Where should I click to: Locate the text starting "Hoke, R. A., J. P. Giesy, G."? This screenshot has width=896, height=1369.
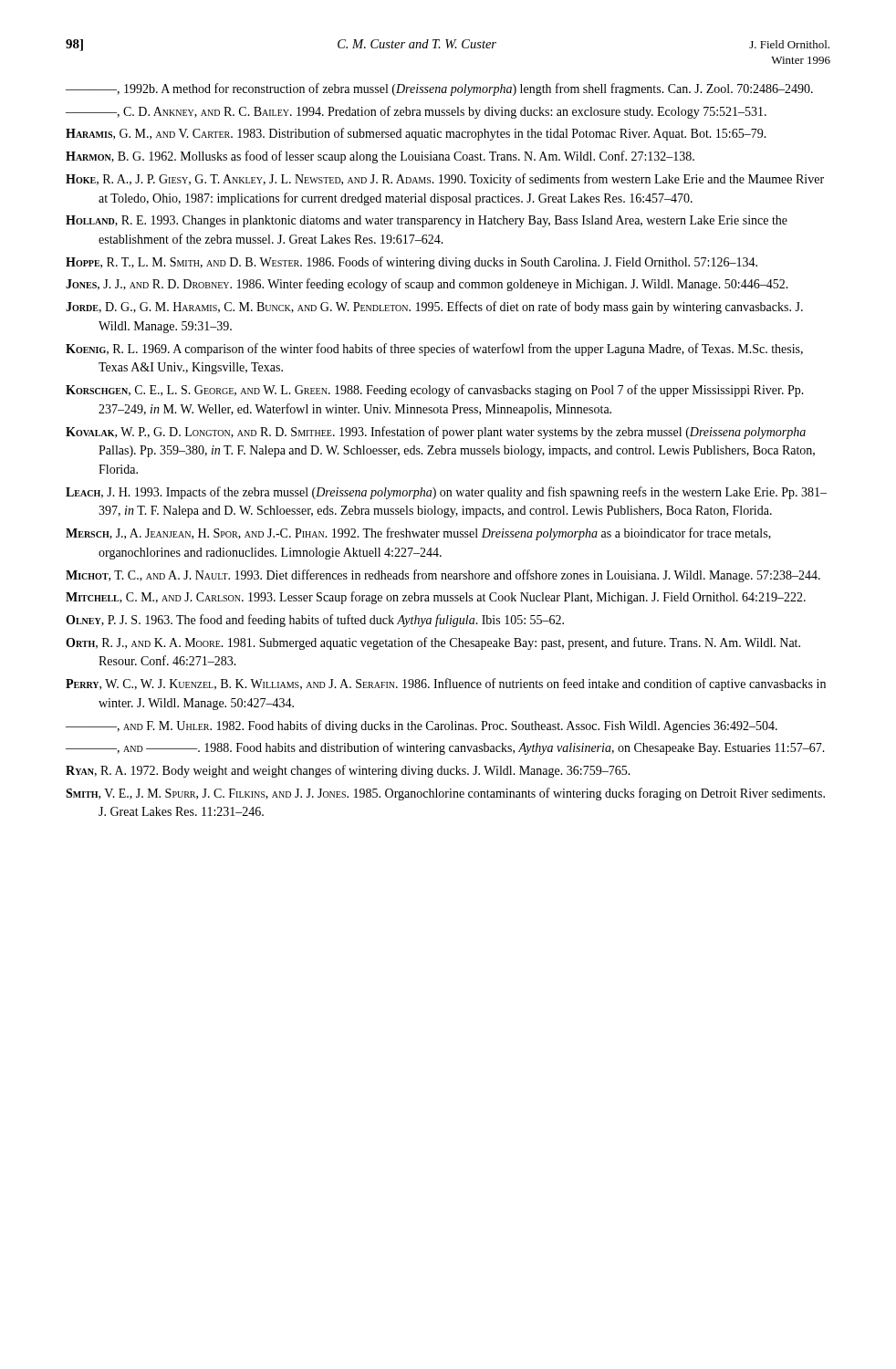(x=445, y=189)
